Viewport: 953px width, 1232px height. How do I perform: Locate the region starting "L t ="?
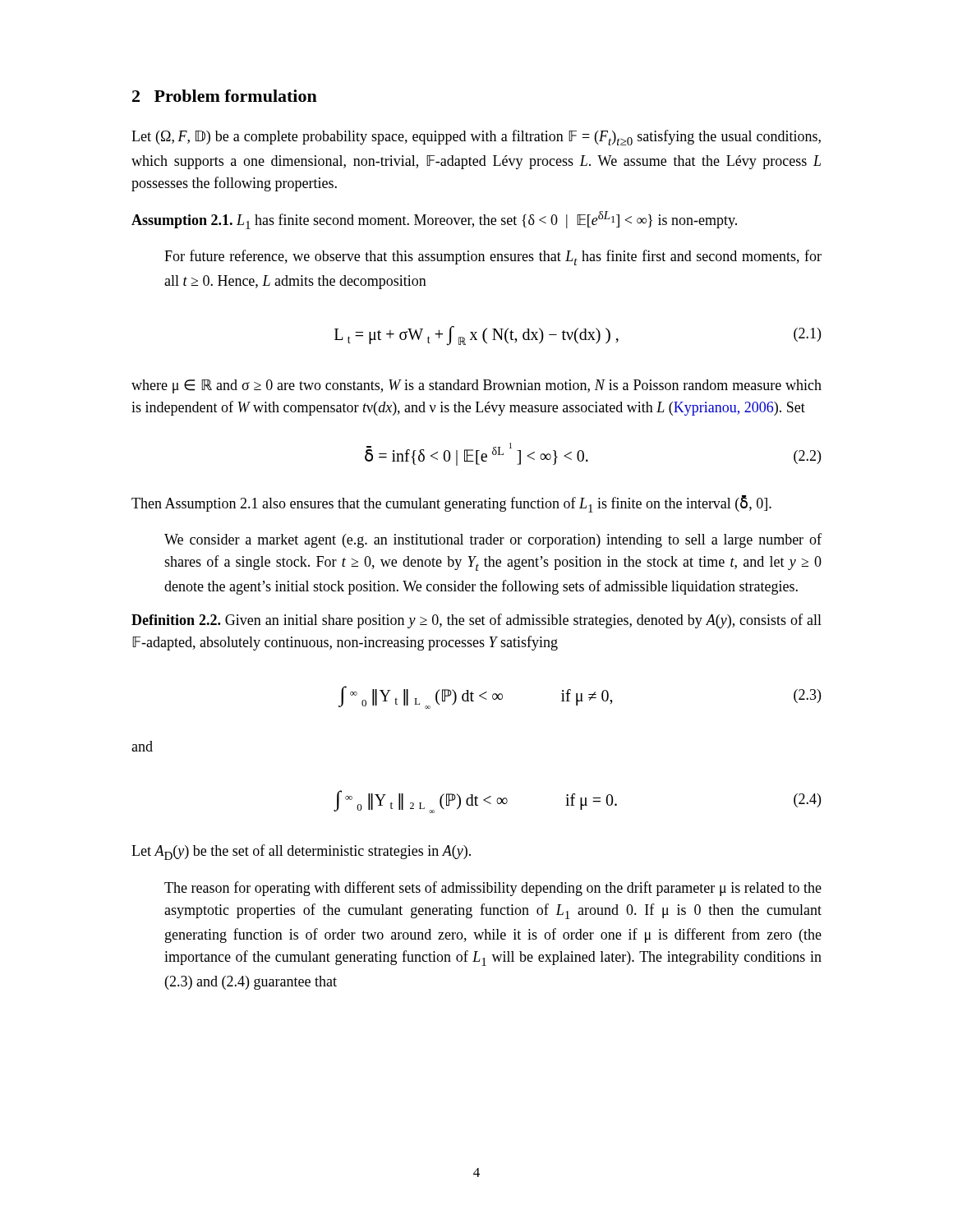(x=526, y=334)
